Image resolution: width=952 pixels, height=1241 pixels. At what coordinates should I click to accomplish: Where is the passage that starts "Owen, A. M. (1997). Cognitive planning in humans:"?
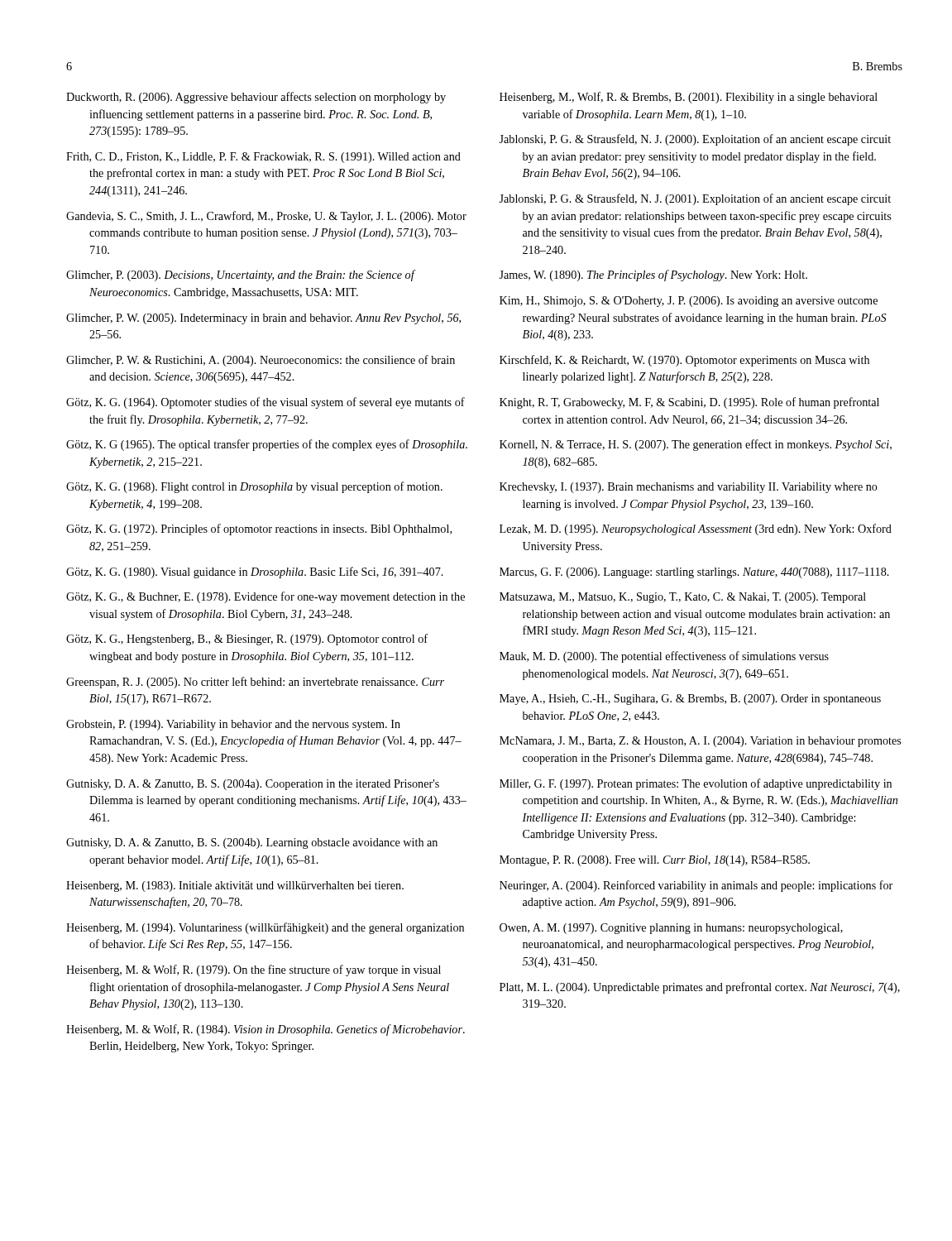(x=701, y=945)
